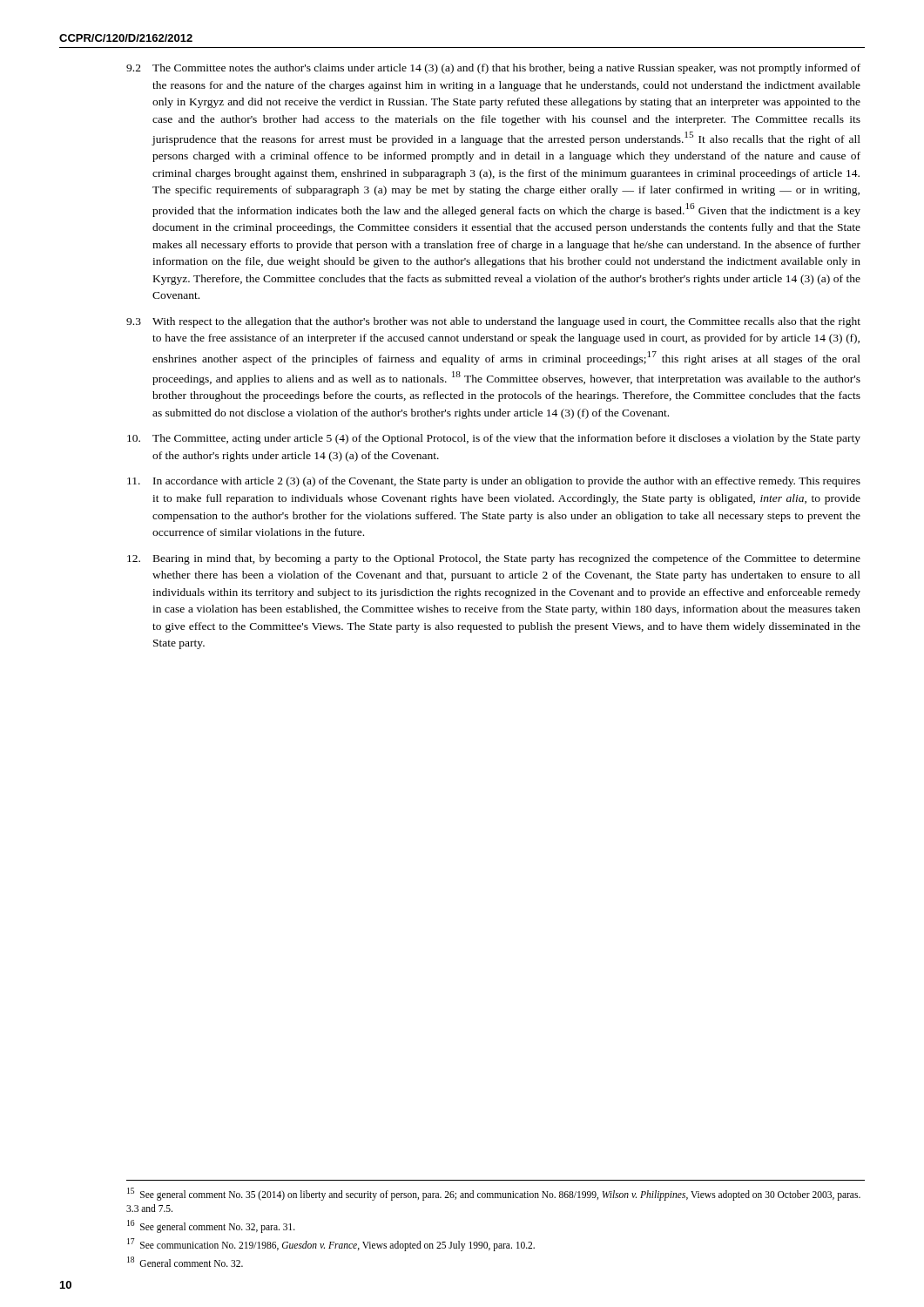The width and height of the screenshot is (924, 1307).
Task: Navigate to the block starting "Bearing in mind that, by"
Action: pos(493,601)
